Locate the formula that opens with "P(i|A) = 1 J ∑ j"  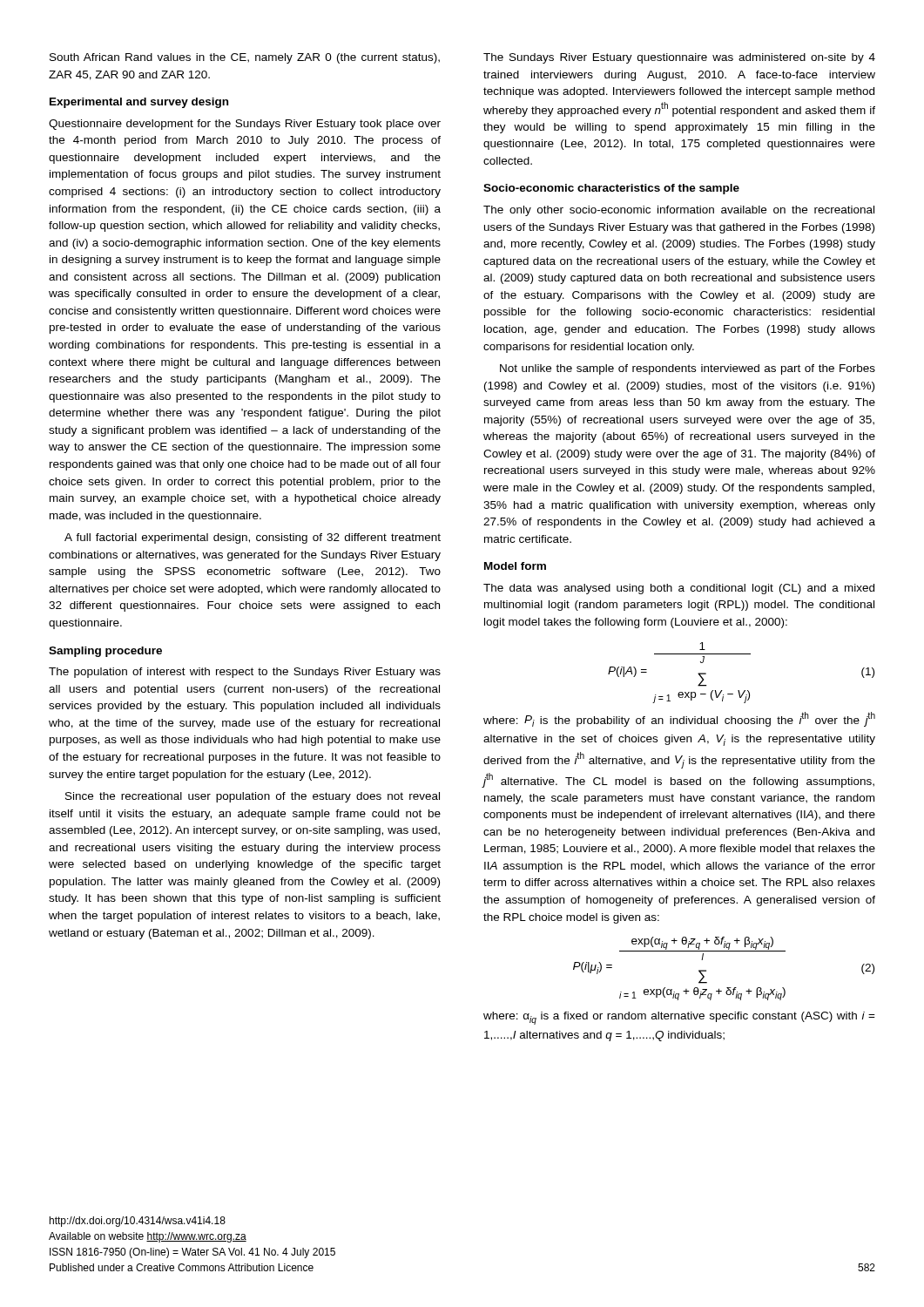click(692, 671)
